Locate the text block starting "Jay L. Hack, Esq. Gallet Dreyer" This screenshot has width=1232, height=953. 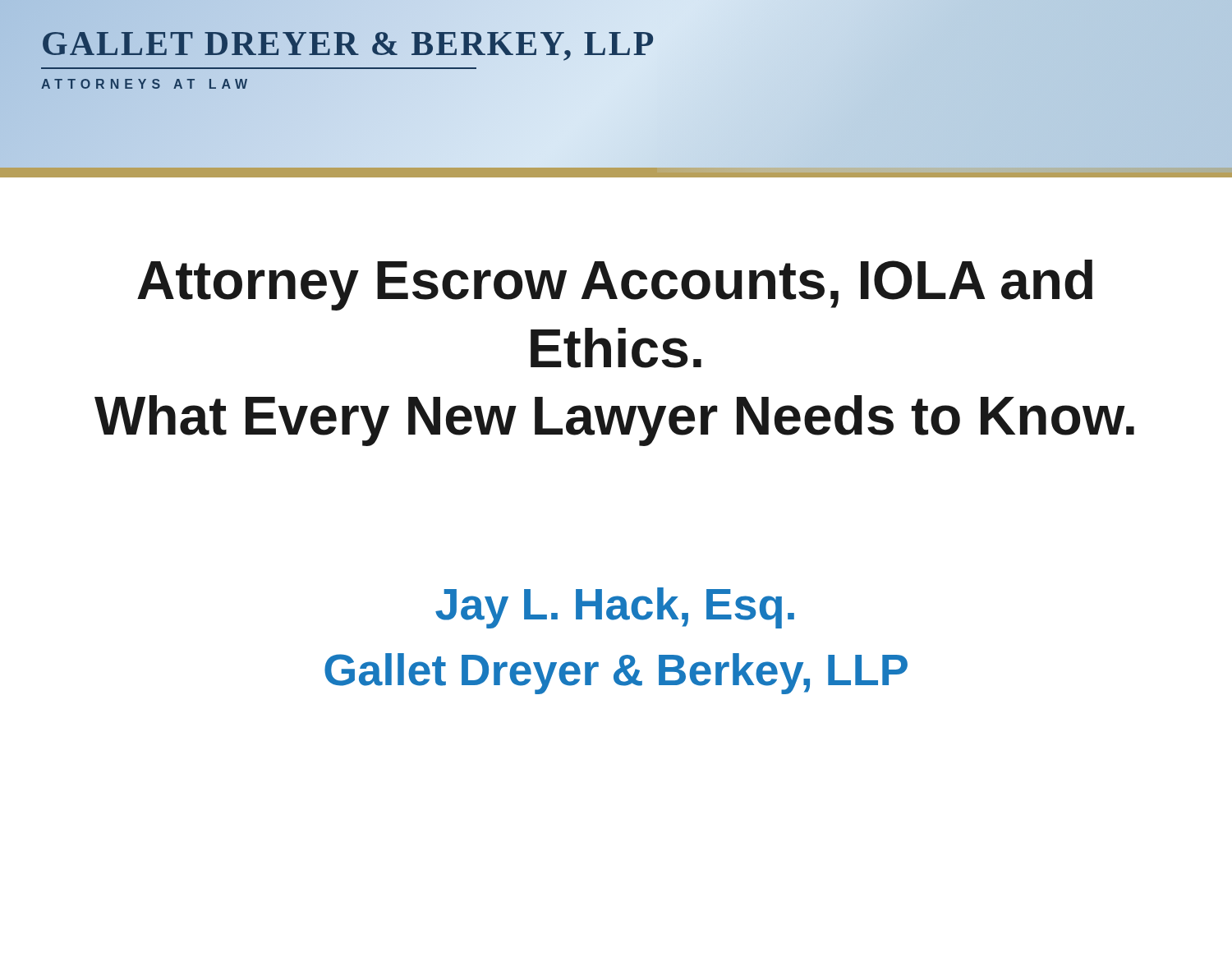616,637
